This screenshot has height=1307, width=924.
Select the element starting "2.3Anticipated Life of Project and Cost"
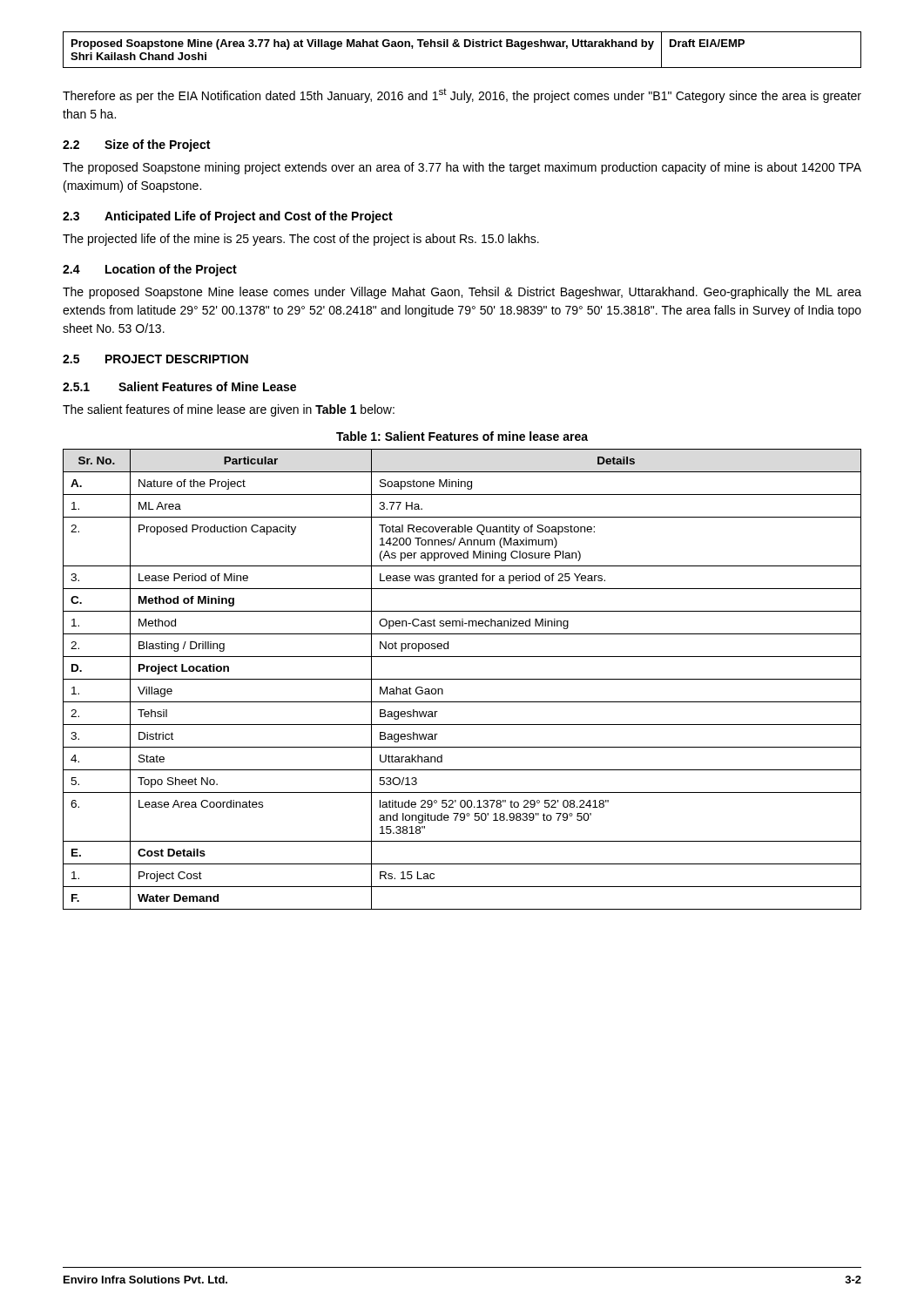(228, 216)
